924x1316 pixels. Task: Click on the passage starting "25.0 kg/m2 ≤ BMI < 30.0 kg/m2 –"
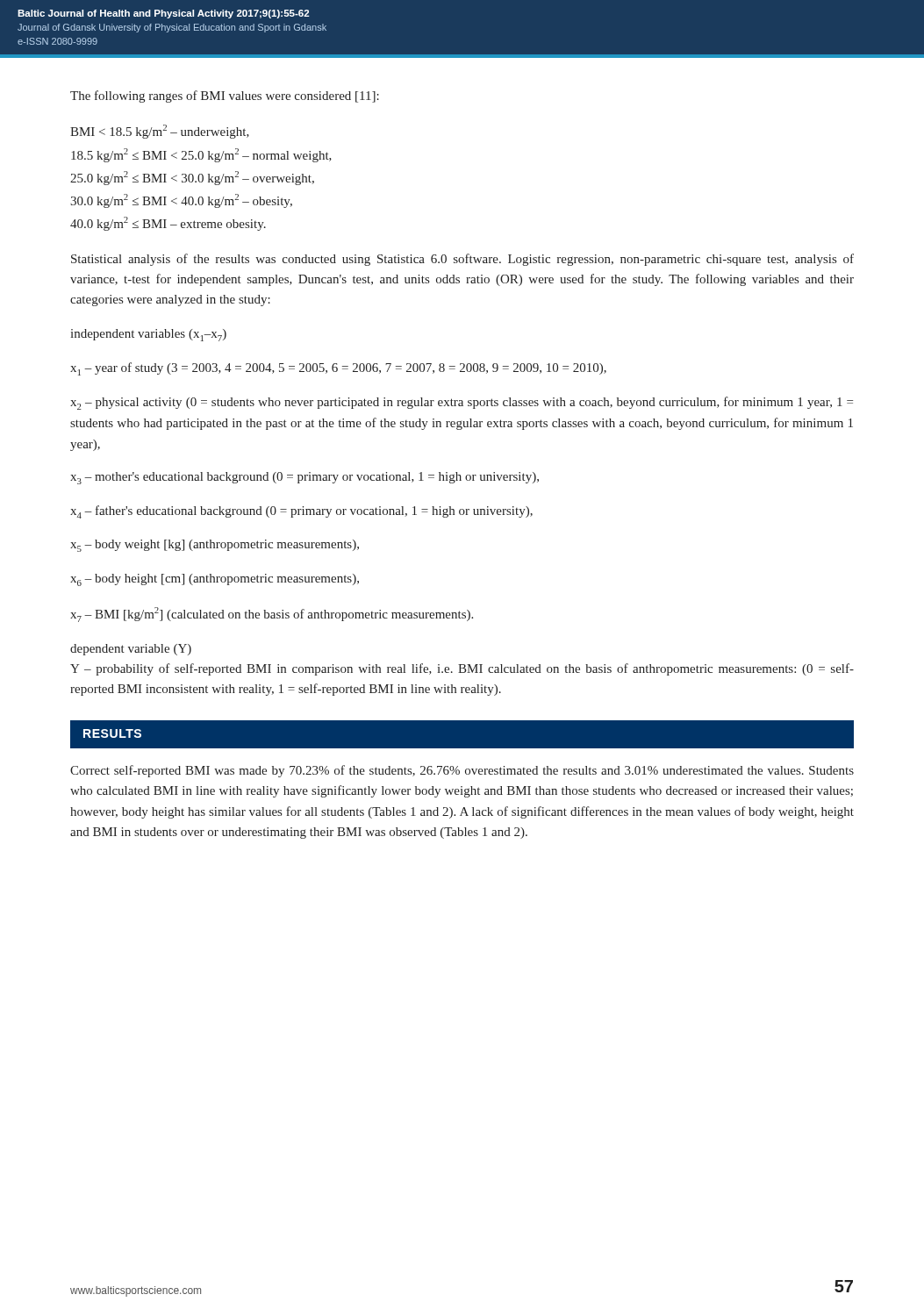pyautogui.click(x=193, y=177)
